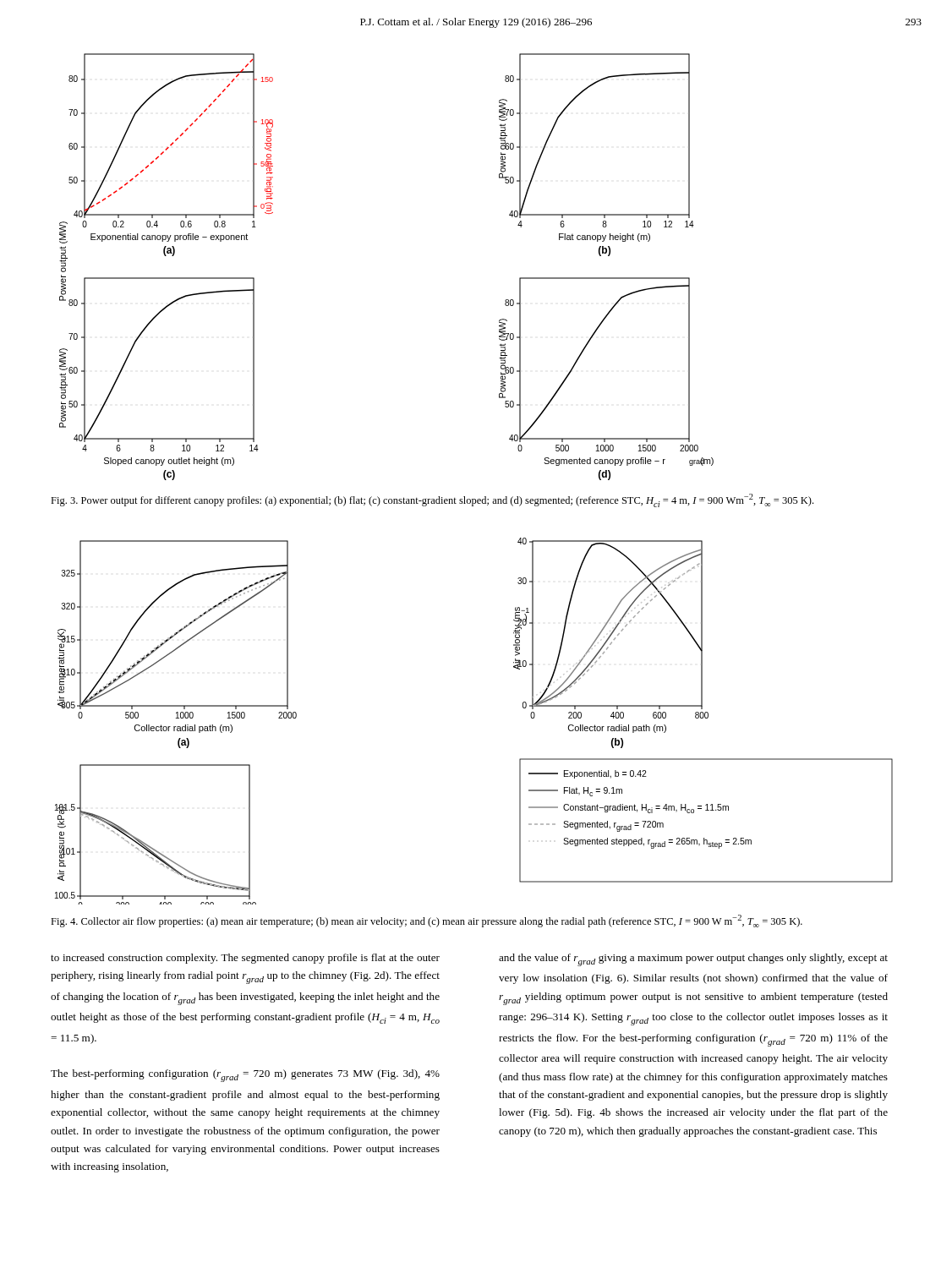
Task: Click on the text block that reads "to increased construction complexity. The"
Action: (245, 1062)
